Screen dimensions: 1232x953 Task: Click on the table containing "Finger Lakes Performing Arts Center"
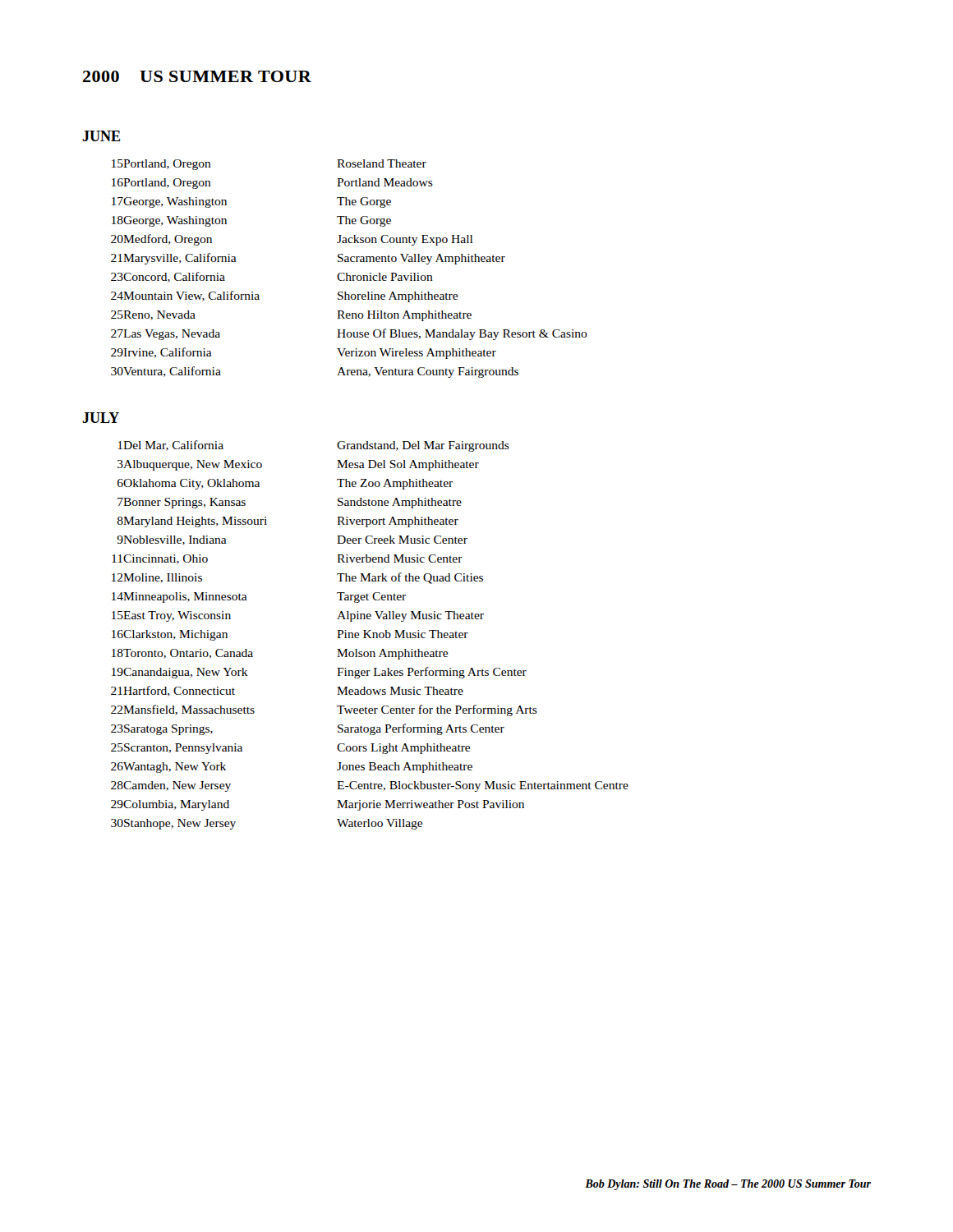tap(476, 634)
